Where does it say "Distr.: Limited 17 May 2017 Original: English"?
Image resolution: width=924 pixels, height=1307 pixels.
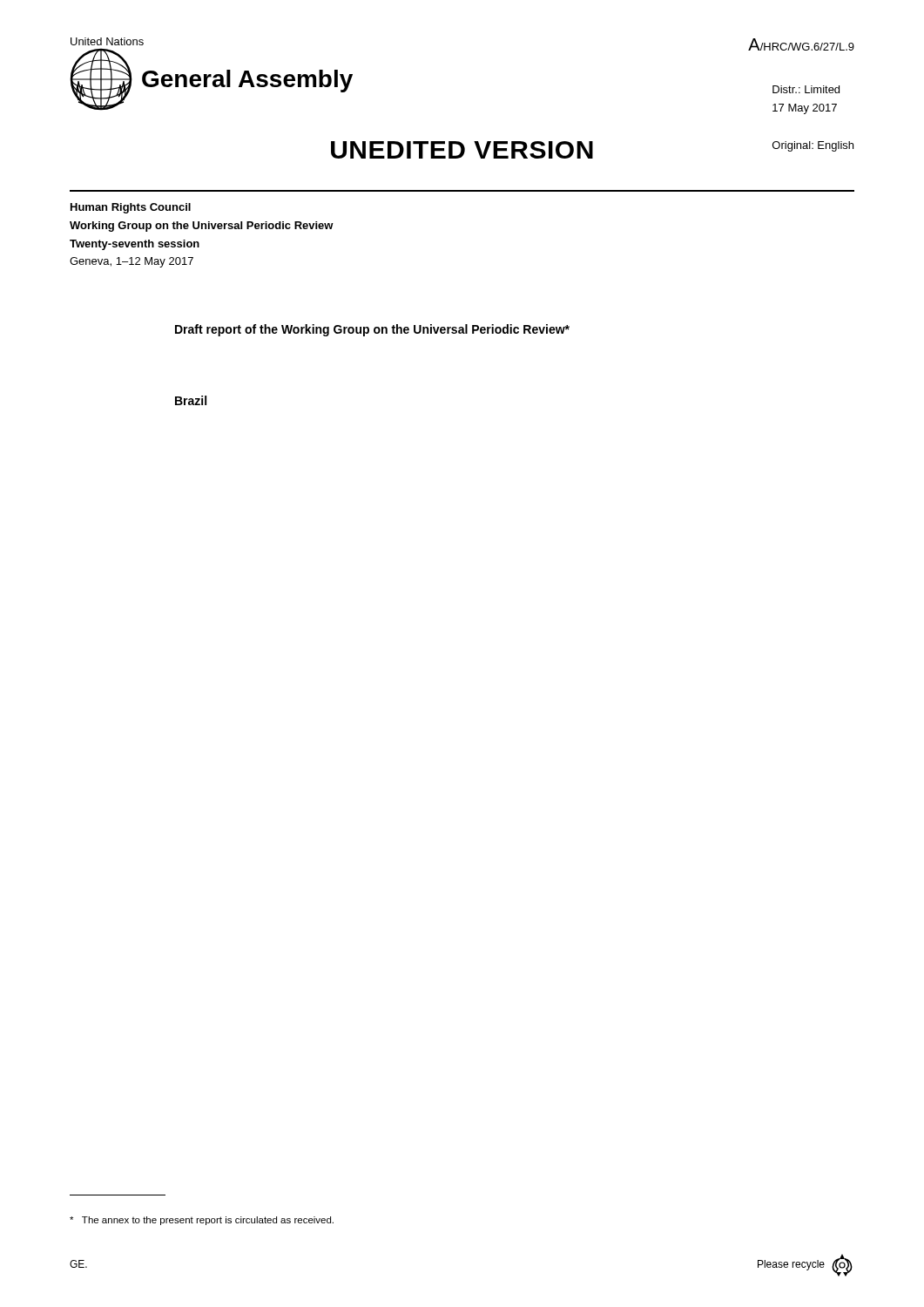tap(813, 117)
